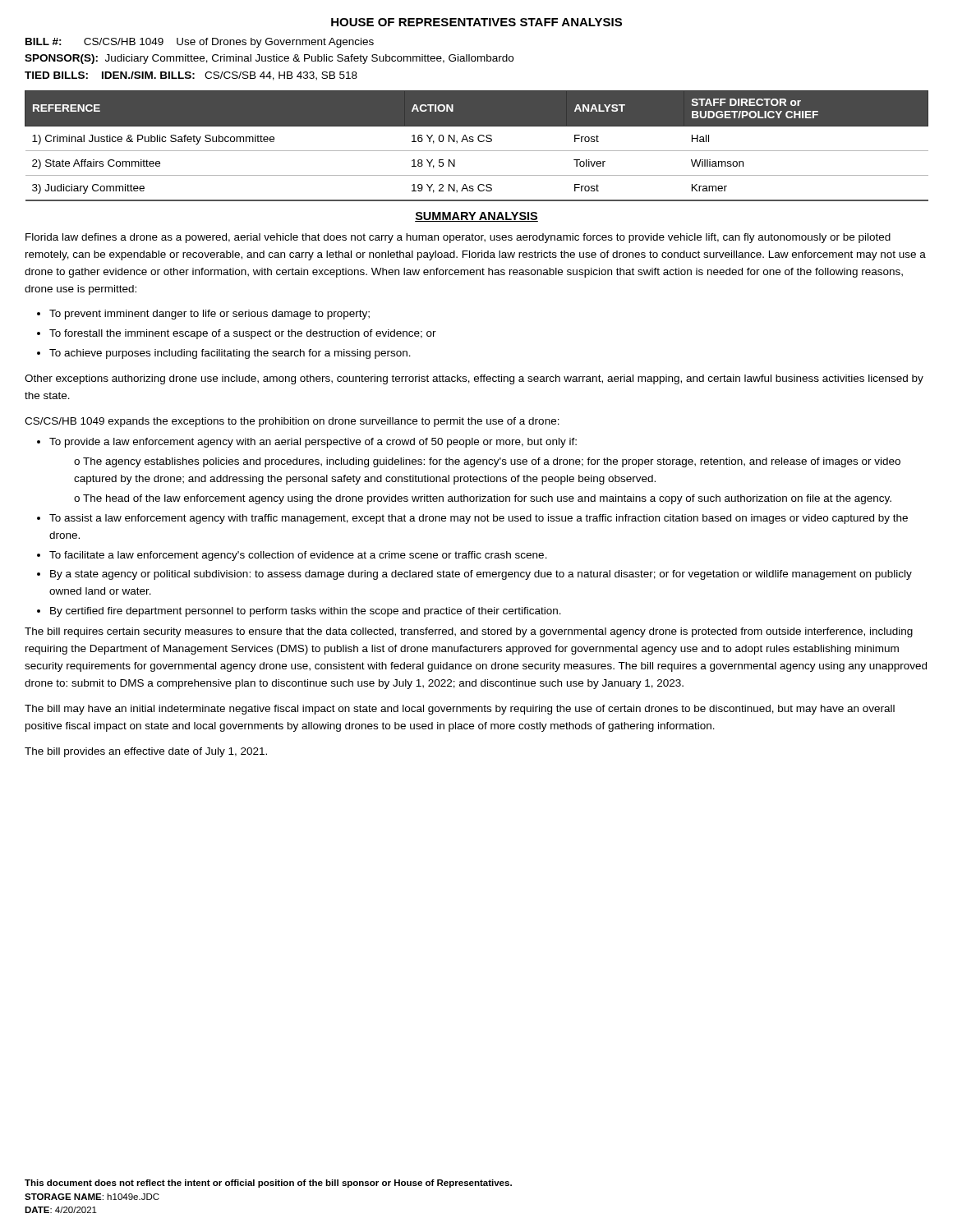Locate the text block that reads "The bill may have an"
The width and height of the screenshot is (953, 1232).
tap(460, 717)
